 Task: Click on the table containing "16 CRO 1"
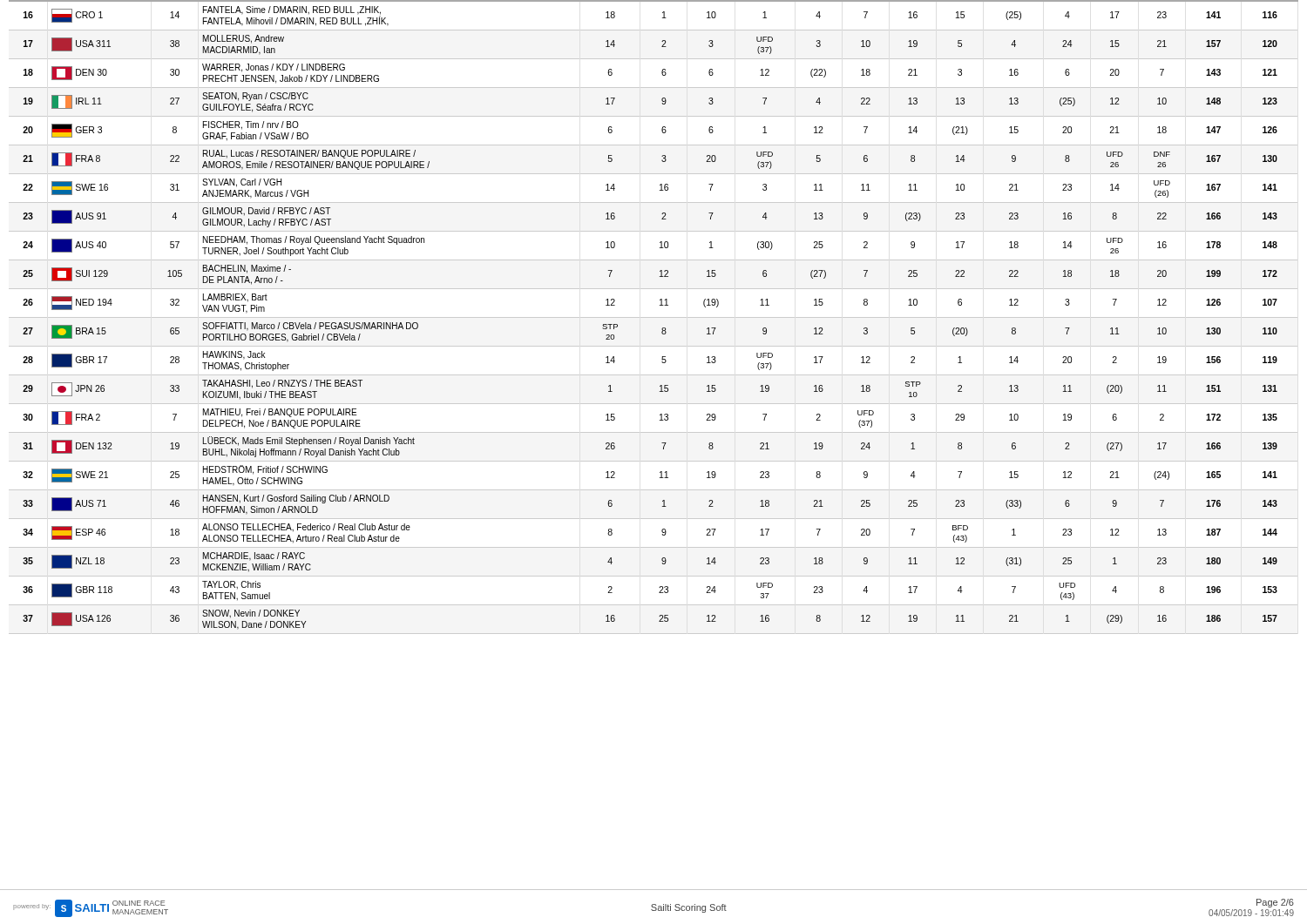point(654,444)
